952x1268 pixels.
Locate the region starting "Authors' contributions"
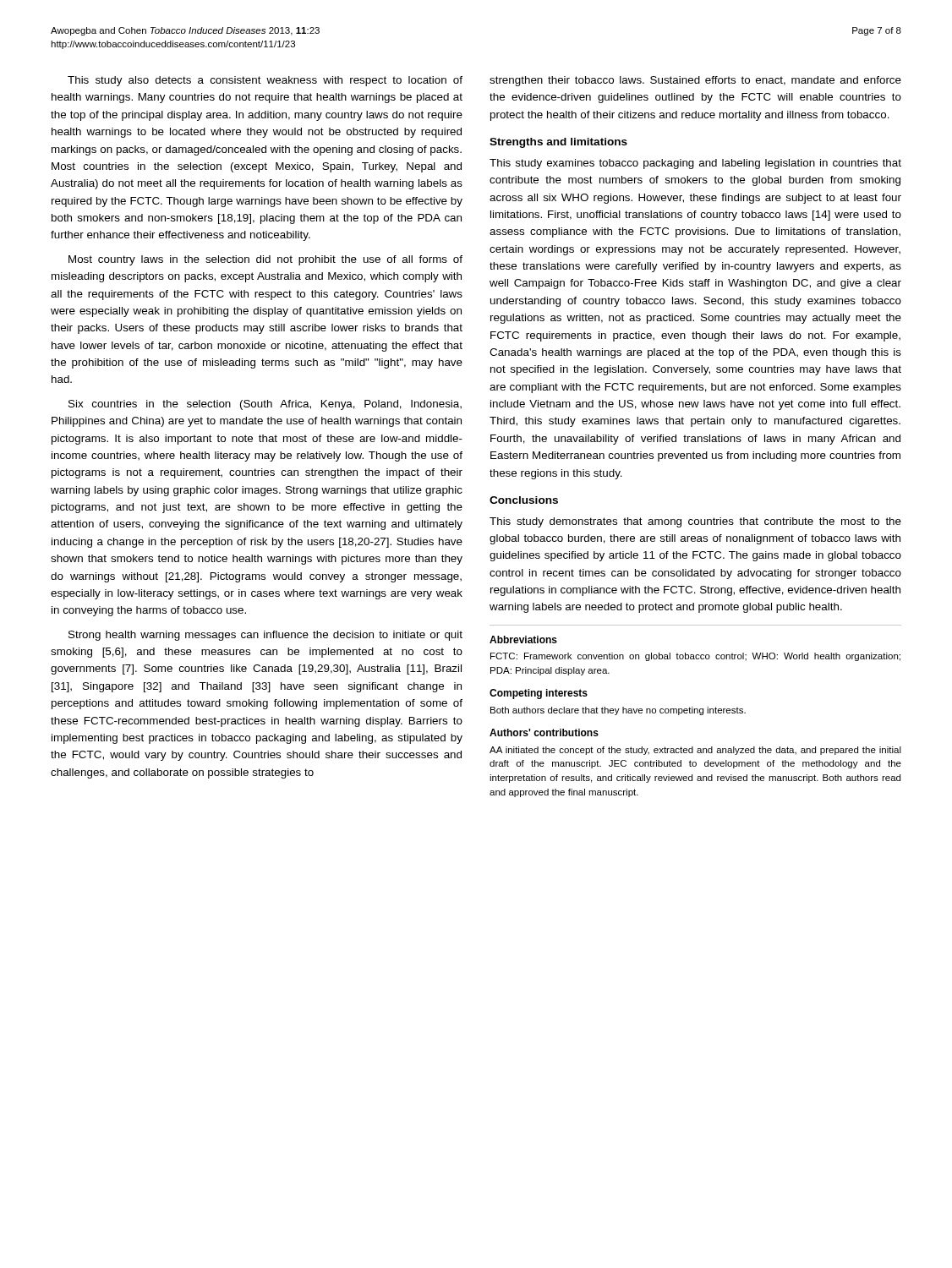[x=544, y=733]
